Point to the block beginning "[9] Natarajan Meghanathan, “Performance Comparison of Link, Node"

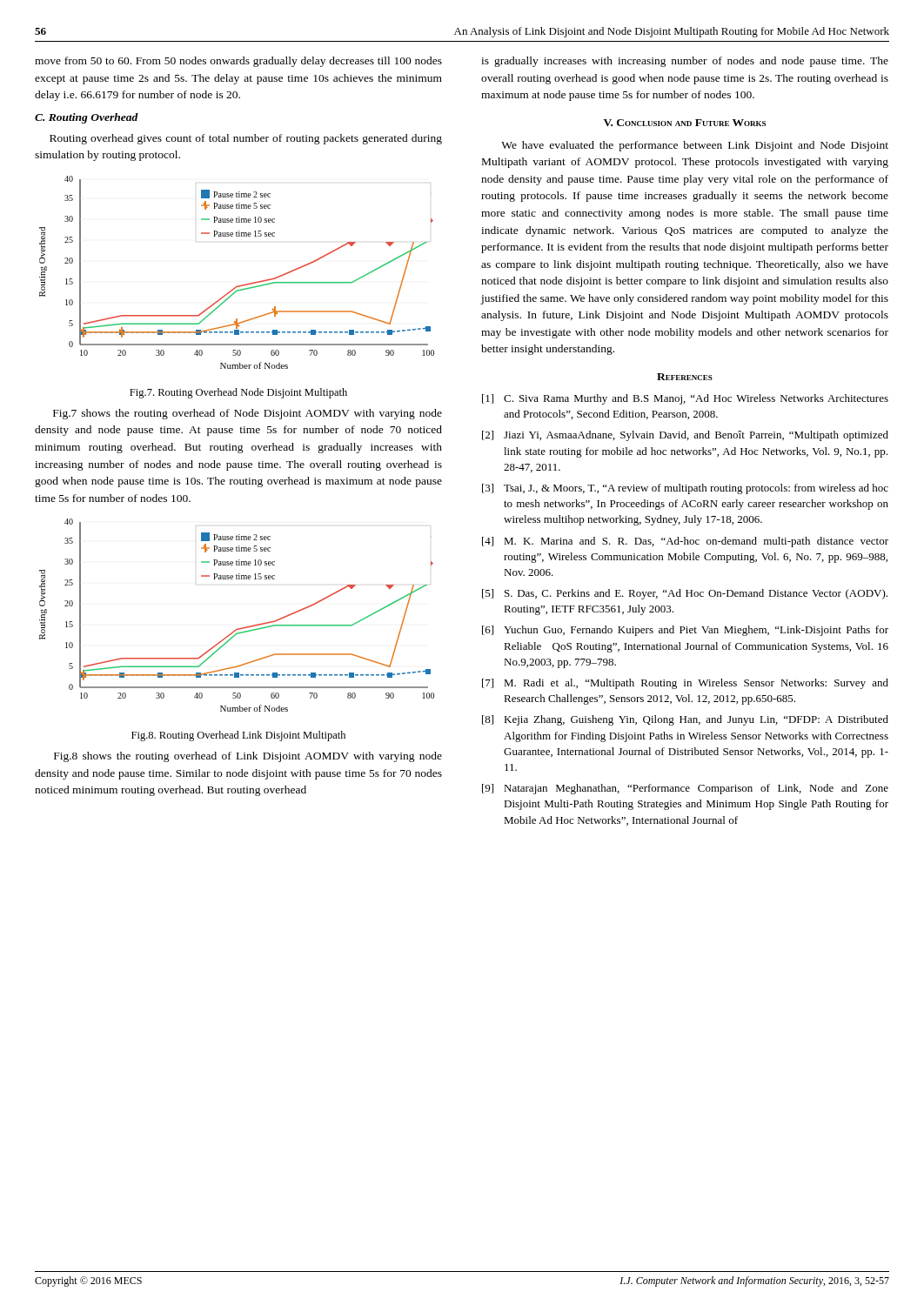point(685,804)
